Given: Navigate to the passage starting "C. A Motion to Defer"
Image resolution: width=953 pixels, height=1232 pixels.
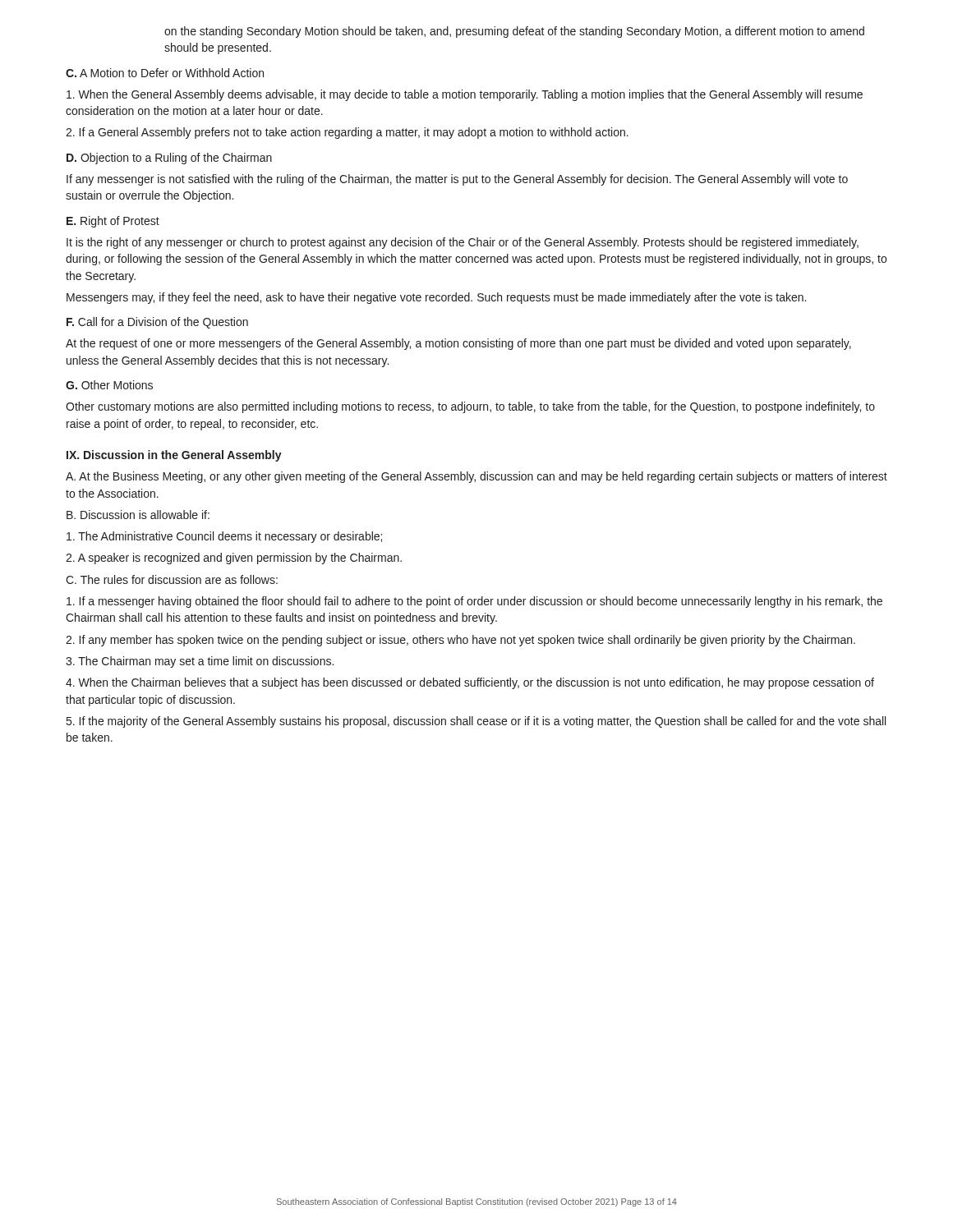Looking at the screenshot, I should tap(165, 73).
